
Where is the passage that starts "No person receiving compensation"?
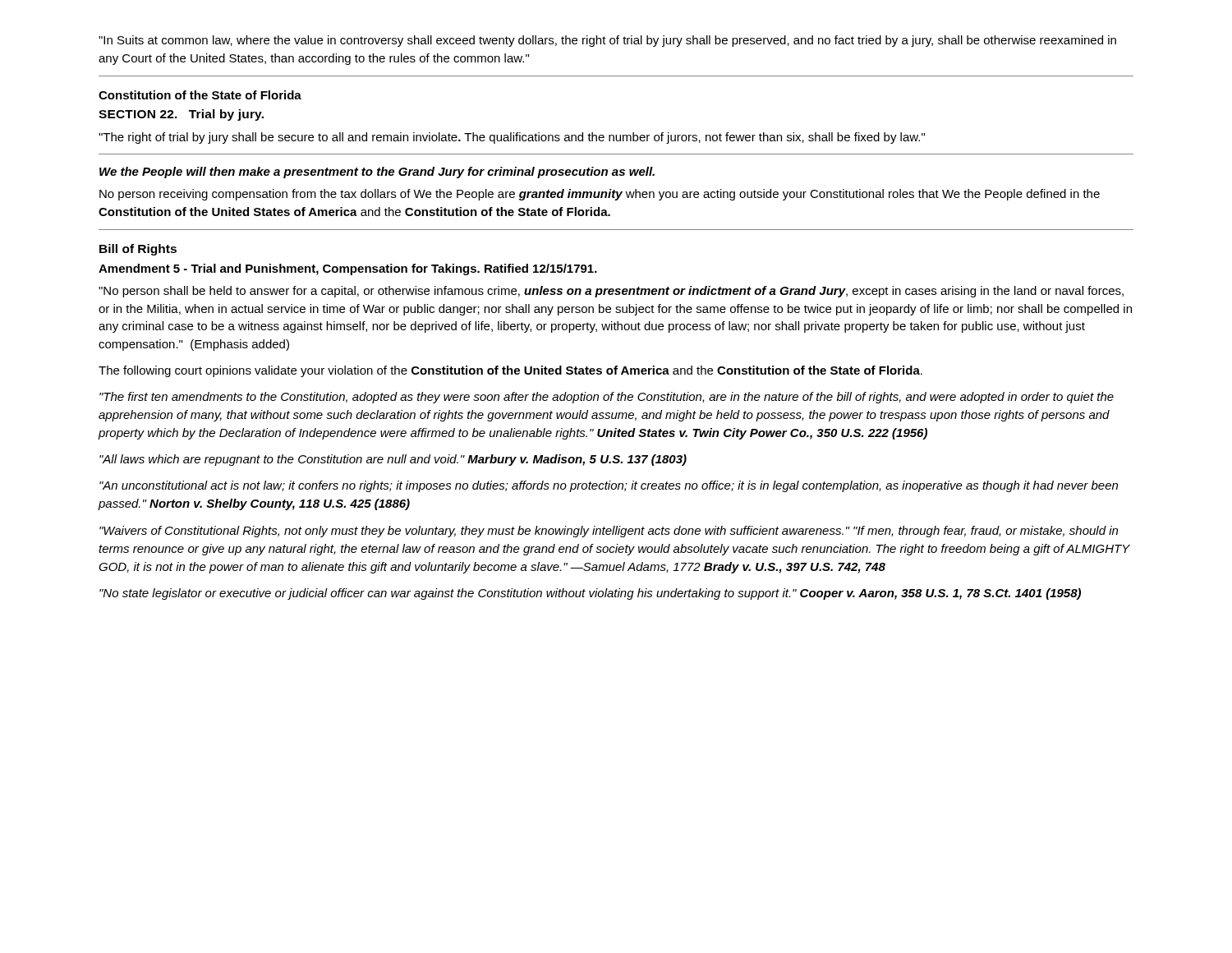coord(599,203)
